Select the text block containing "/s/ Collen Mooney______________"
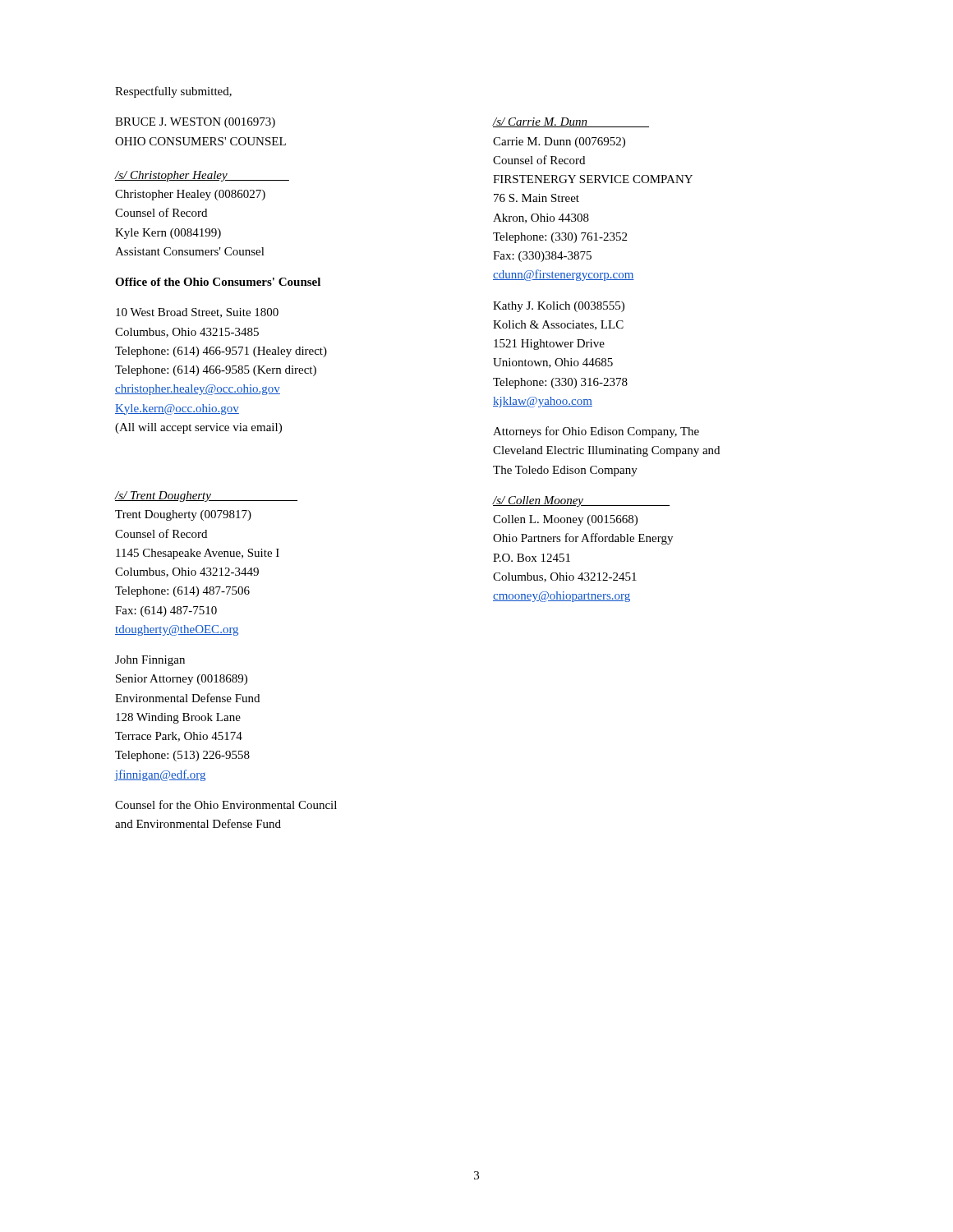The width and height of the screenshot is (953, 1232). [583, 548]
